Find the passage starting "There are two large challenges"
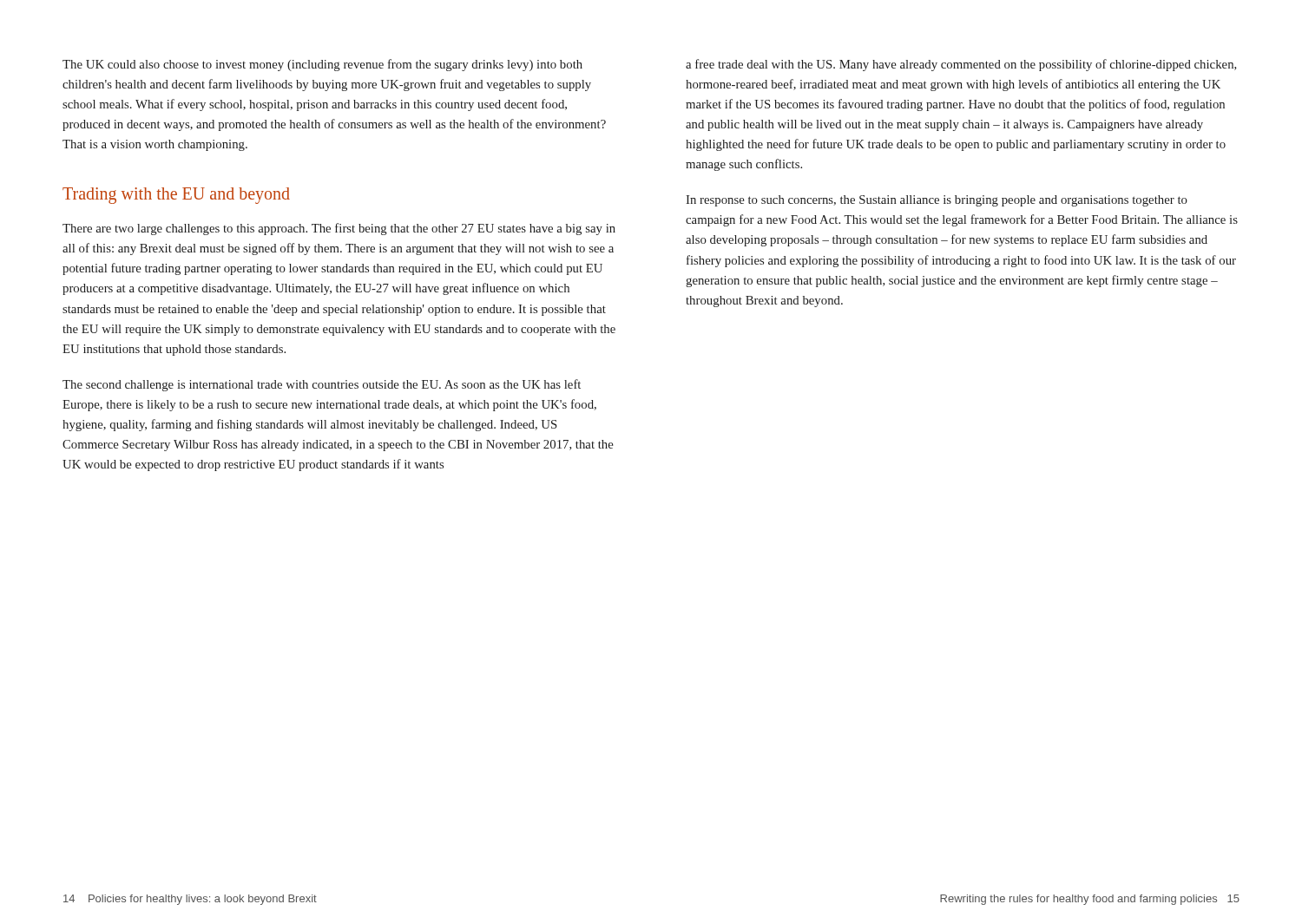Image resolution: width=1302 pixels, height=924 pixels. 339,289
